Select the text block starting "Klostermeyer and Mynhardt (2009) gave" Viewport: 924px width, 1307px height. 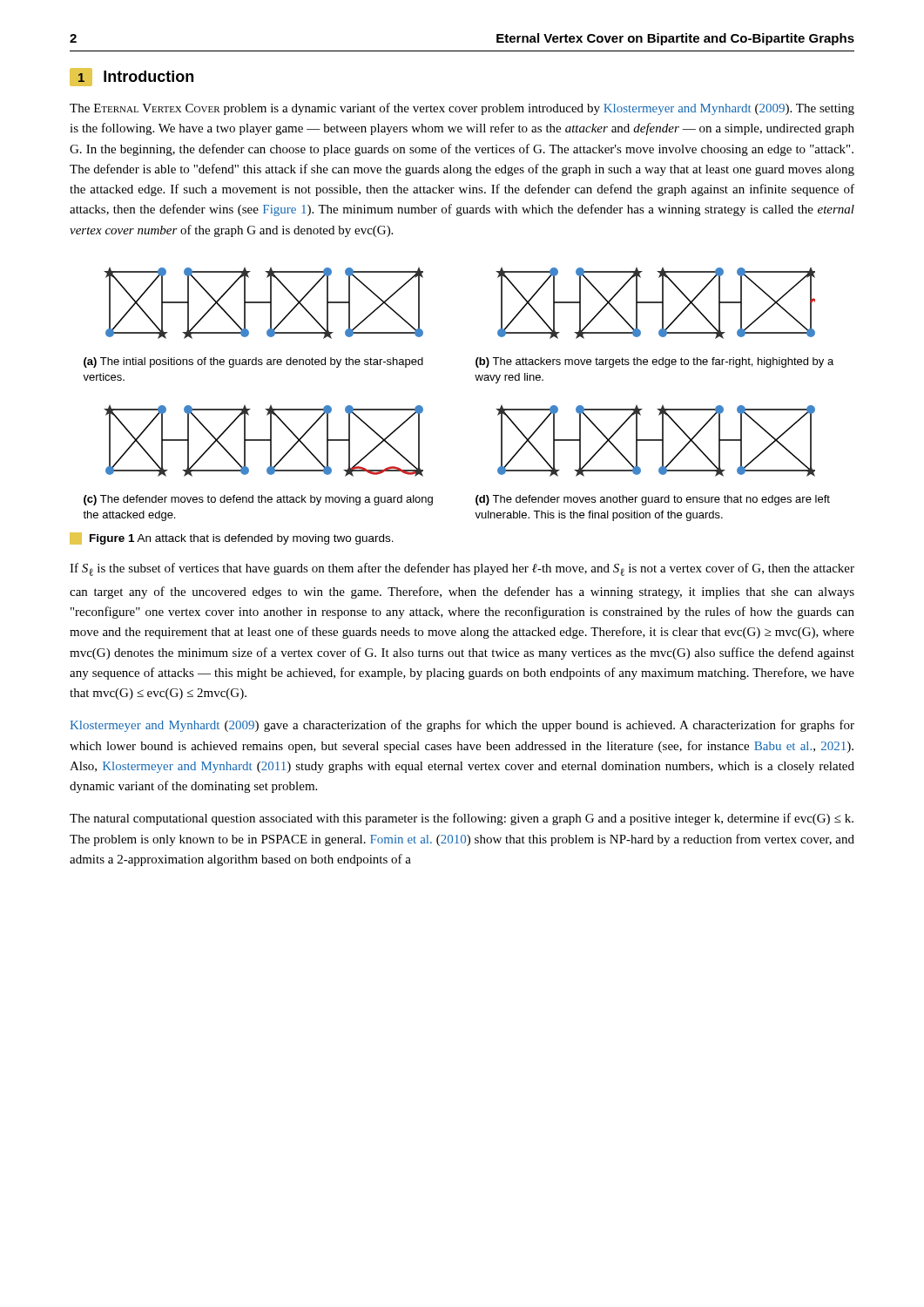coord(462,756)
